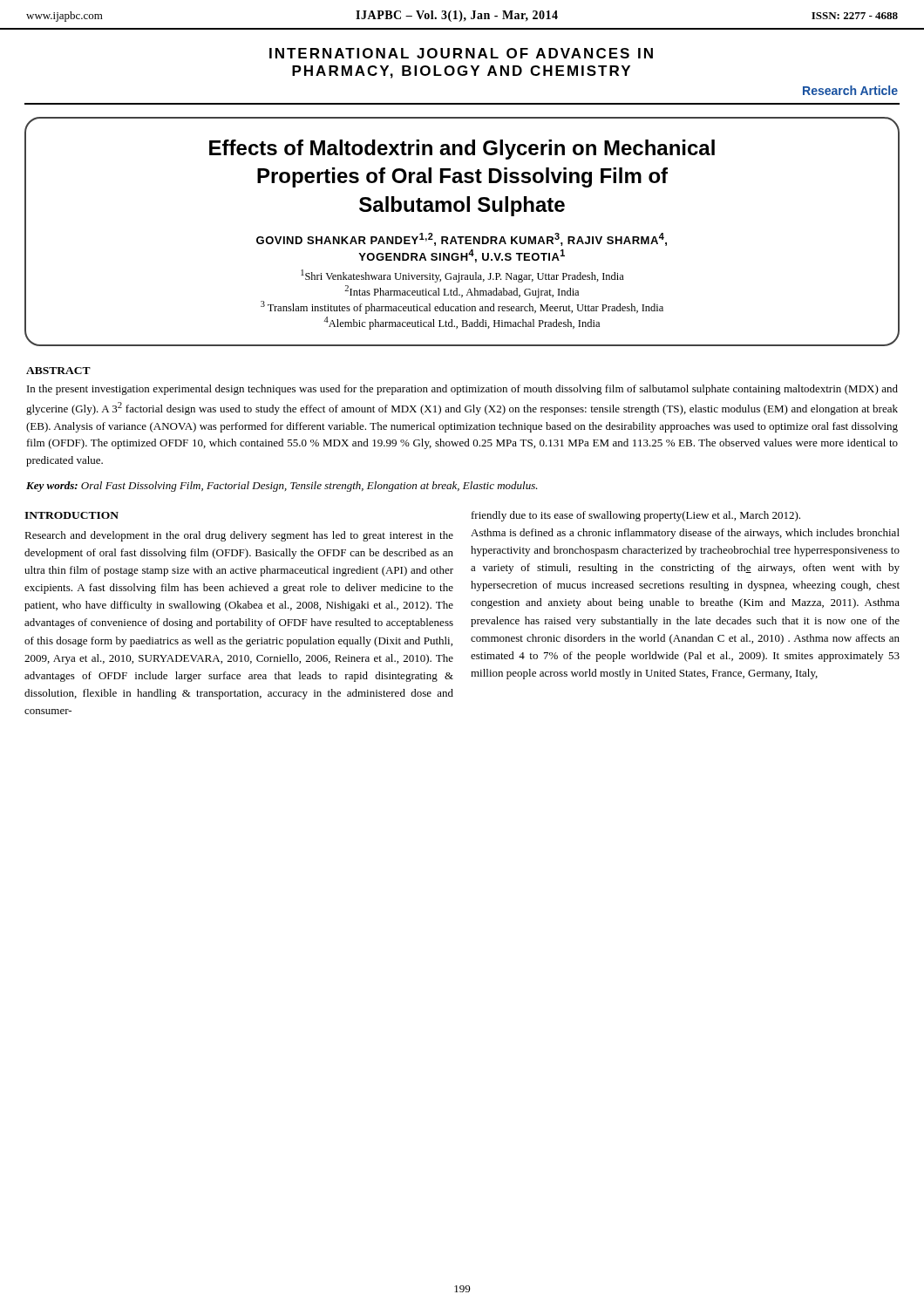Select the text starting "Research Article"
Viewport: 924px width, 1308px height.
[x=850, y=91]
